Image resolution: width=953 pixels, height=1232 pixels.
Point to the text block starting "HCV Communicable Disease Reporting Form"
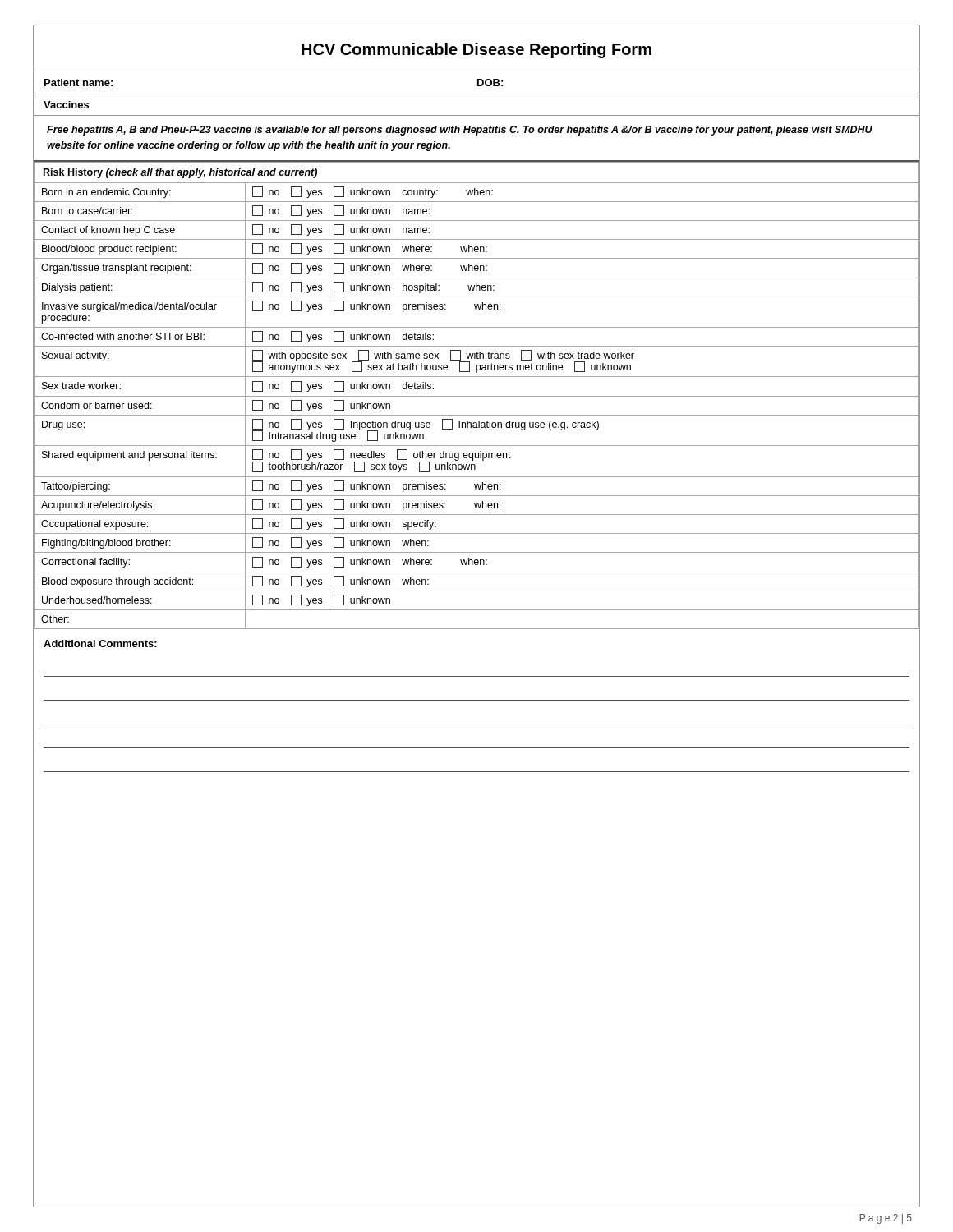tap(476, 49)
